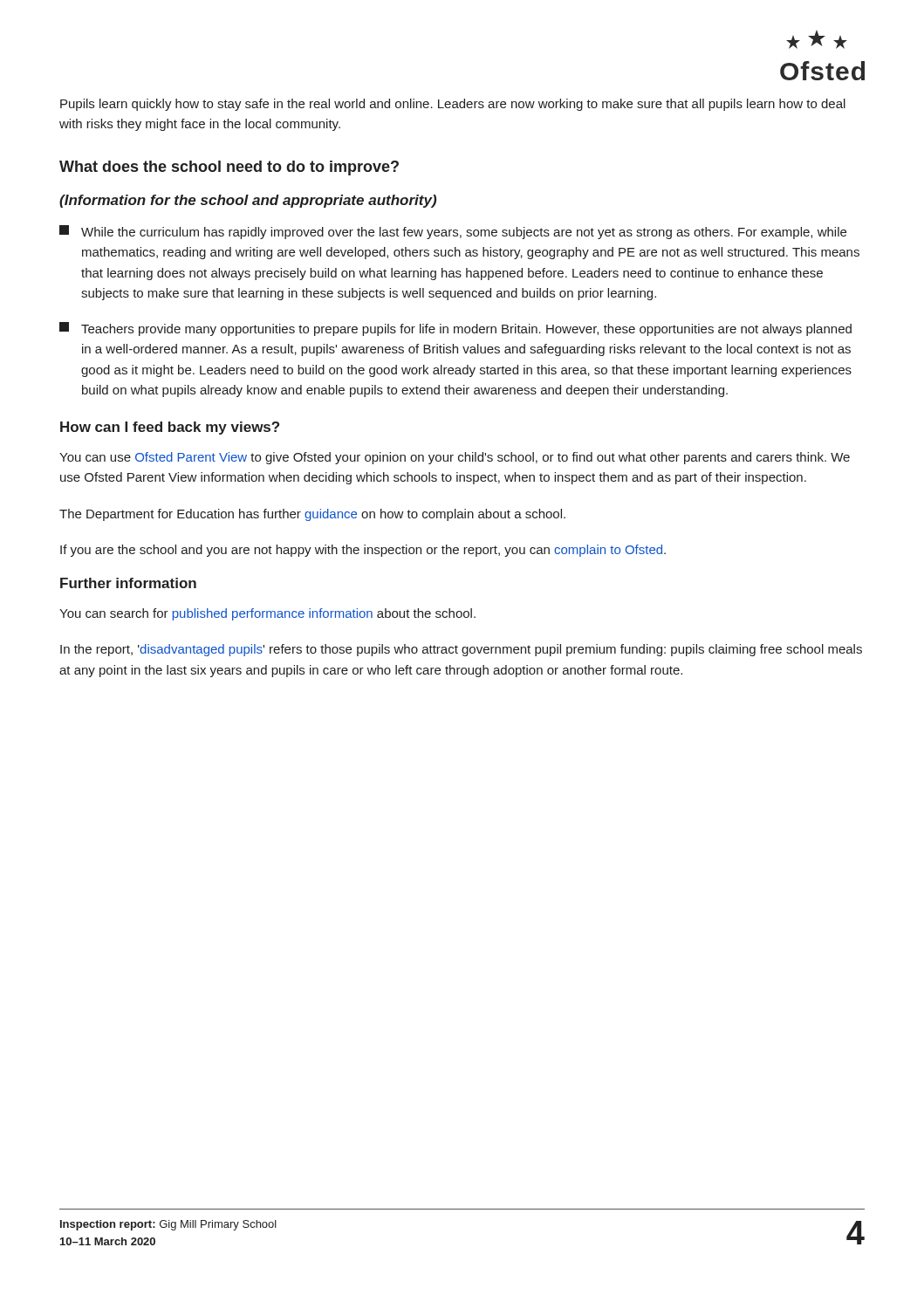Select the block starting "What does the school need to"

tap(229, 167)
